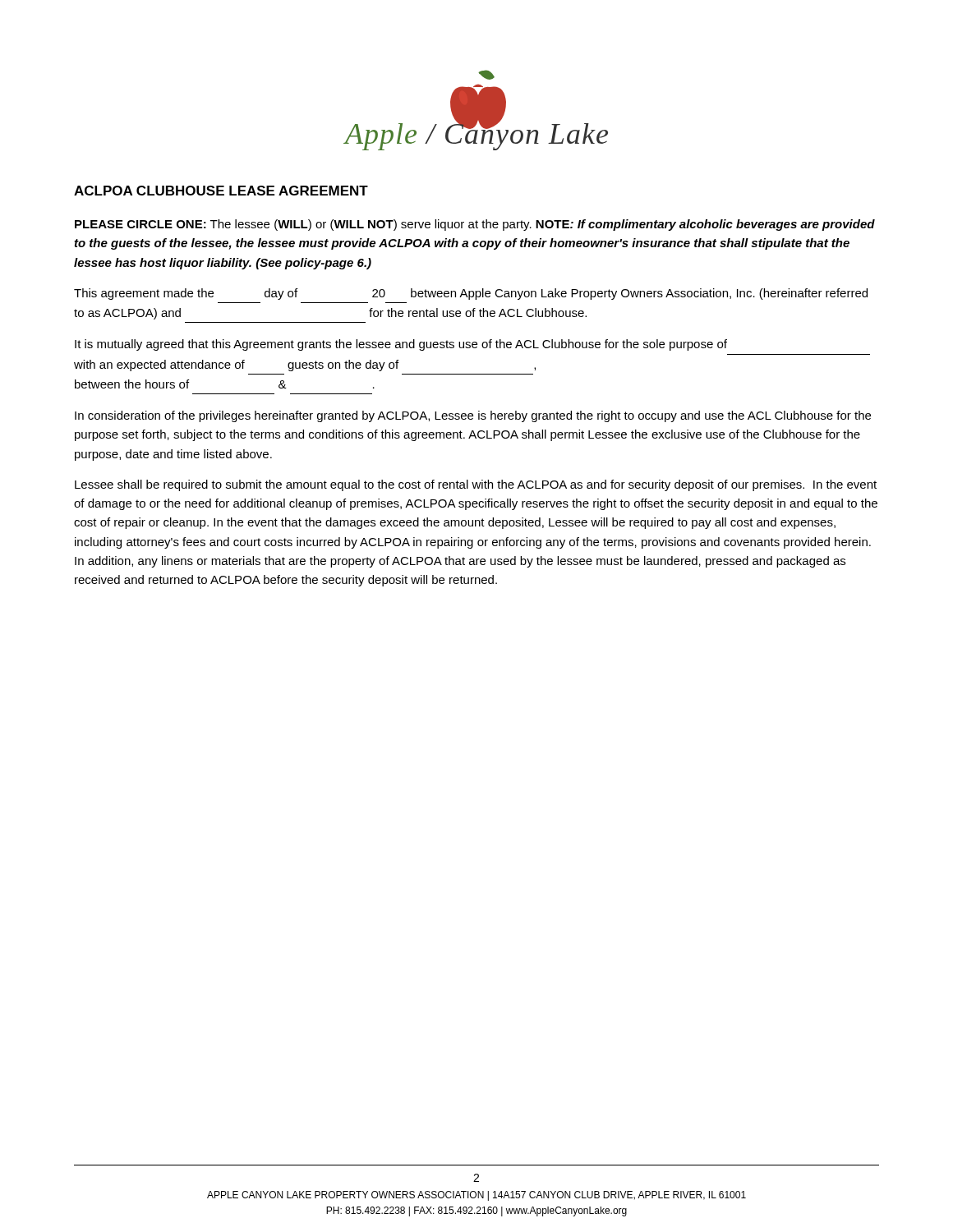This screenshot has height=1232, width=953.
Task: Navigate to the passage starting "ACLPOA CLUBHOUSE LEASE AGREEMENT"
Action: coord(221,191)
